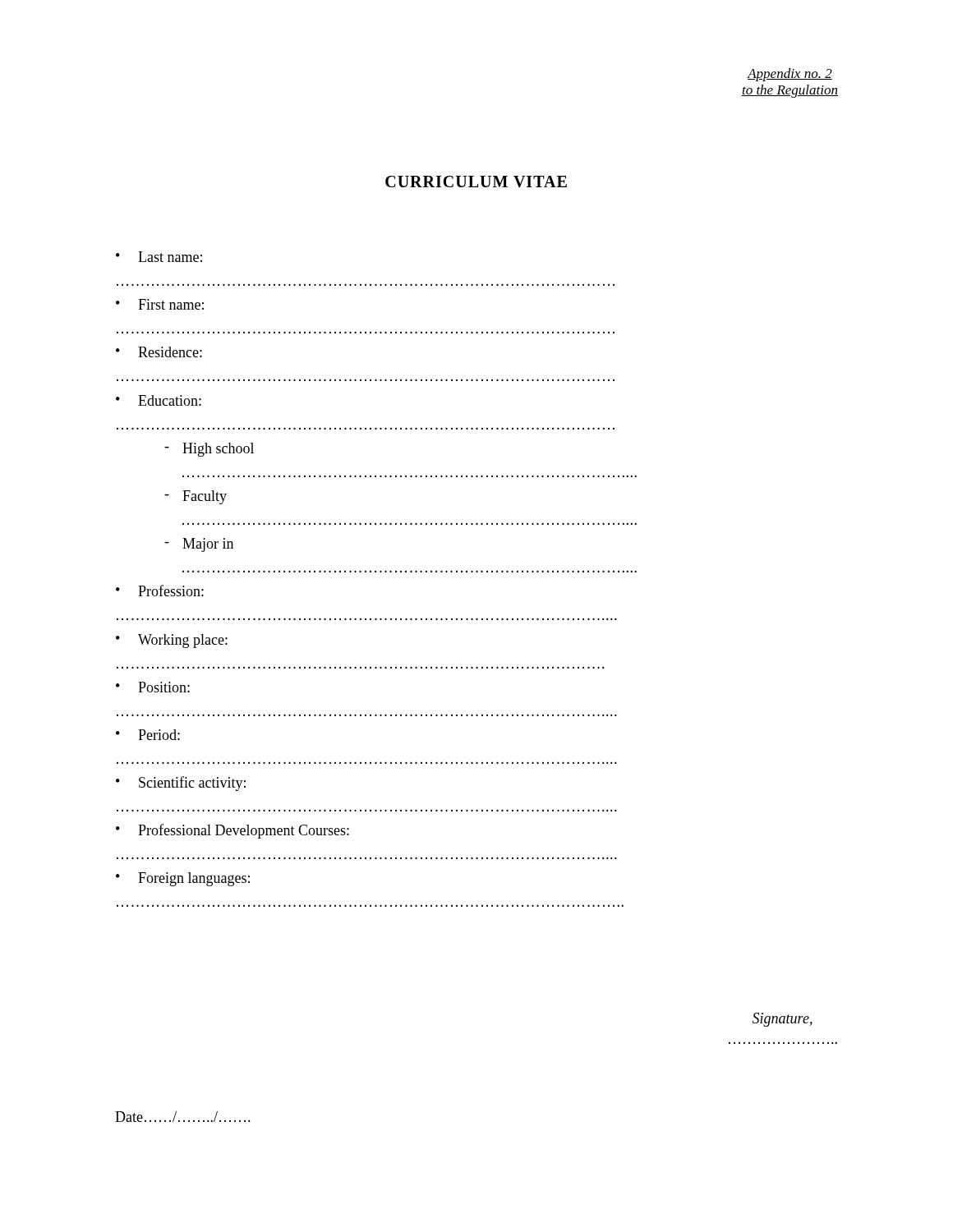Locate the text "• First name:"
Screen dimensions: 1232x953
[160, 305]
